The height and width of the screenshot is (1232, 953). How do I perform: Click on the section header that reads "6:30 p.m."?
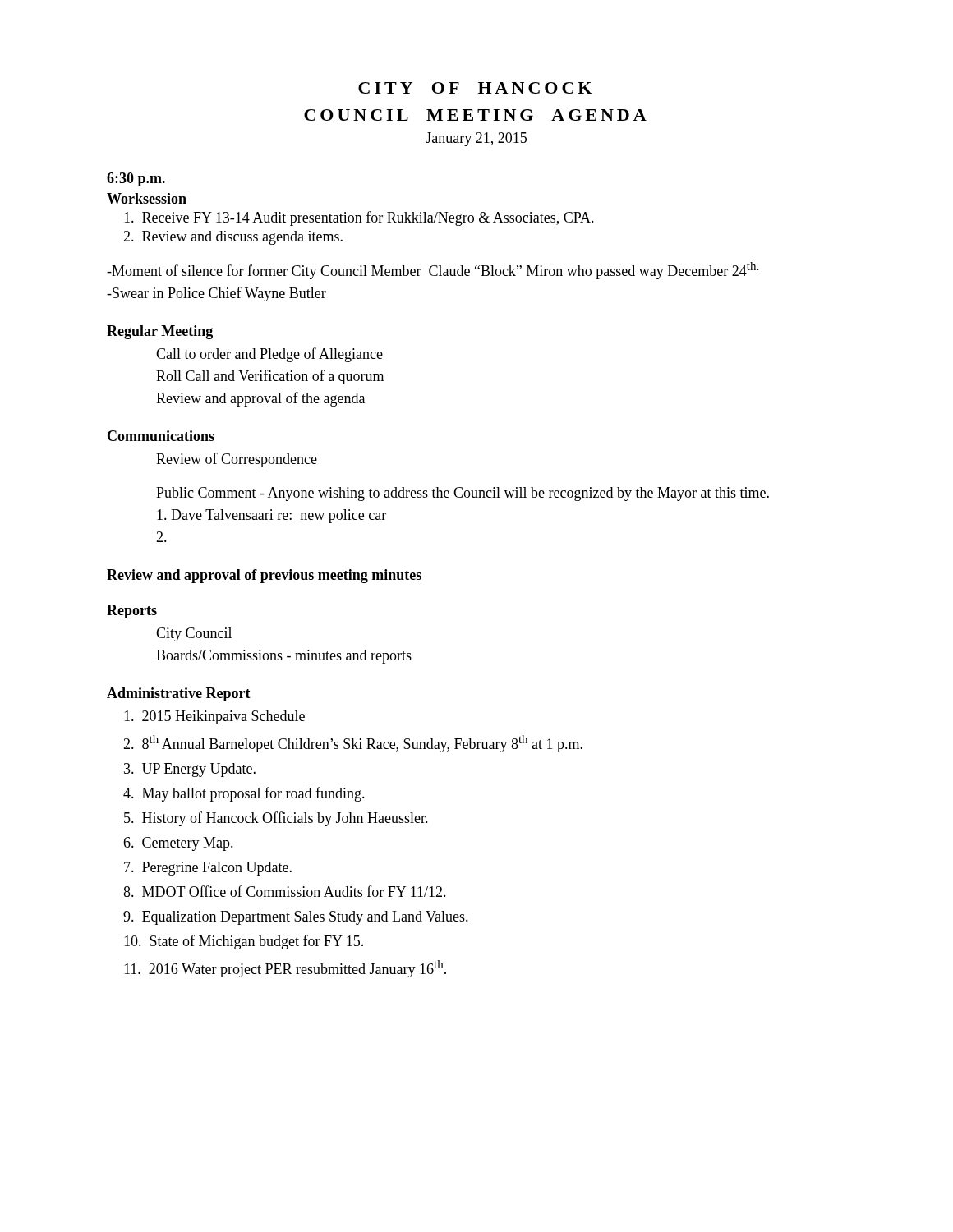[136, 178]
